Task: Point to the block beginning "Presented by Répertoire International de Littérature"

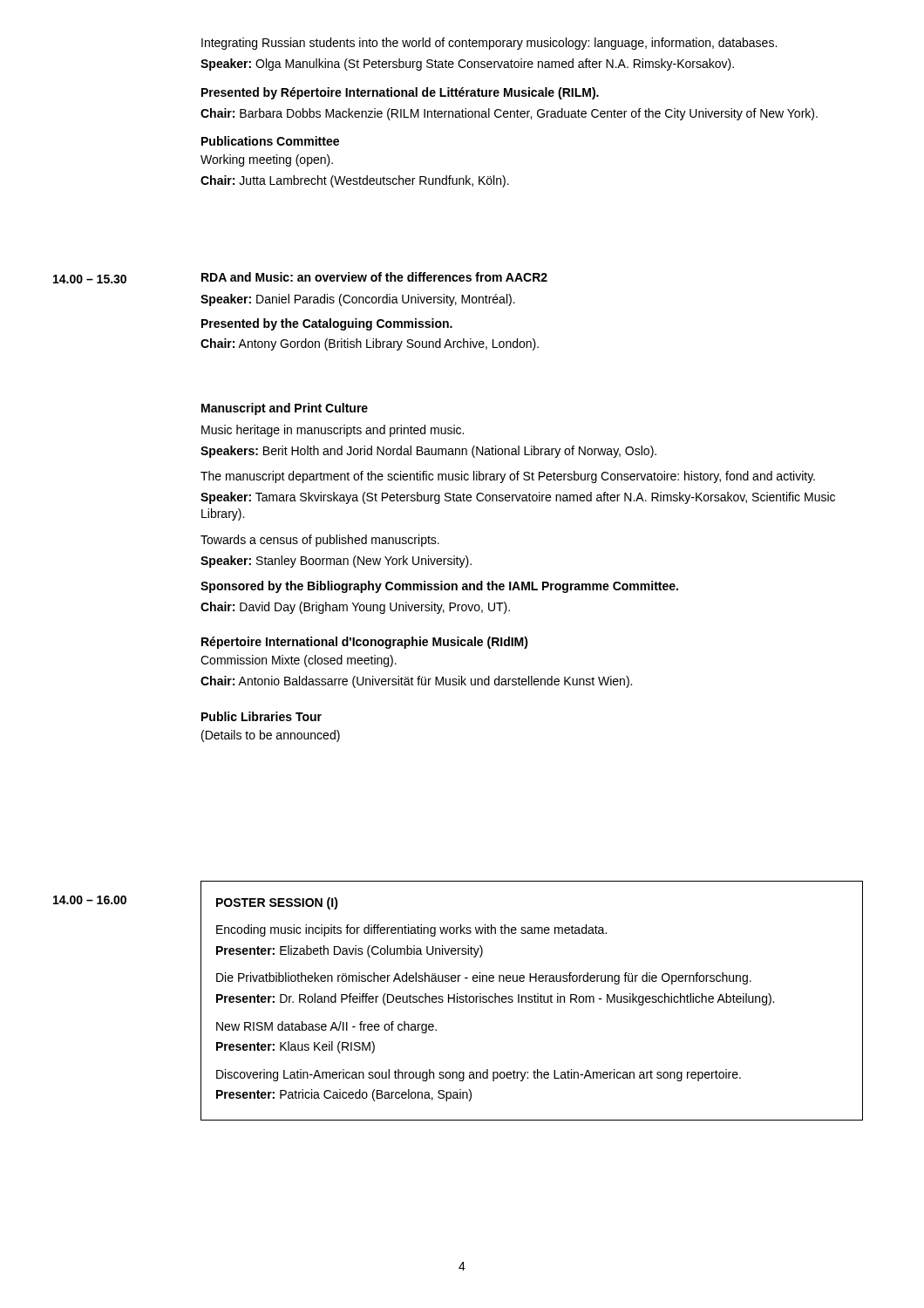Action: click(x=532, y=104)
